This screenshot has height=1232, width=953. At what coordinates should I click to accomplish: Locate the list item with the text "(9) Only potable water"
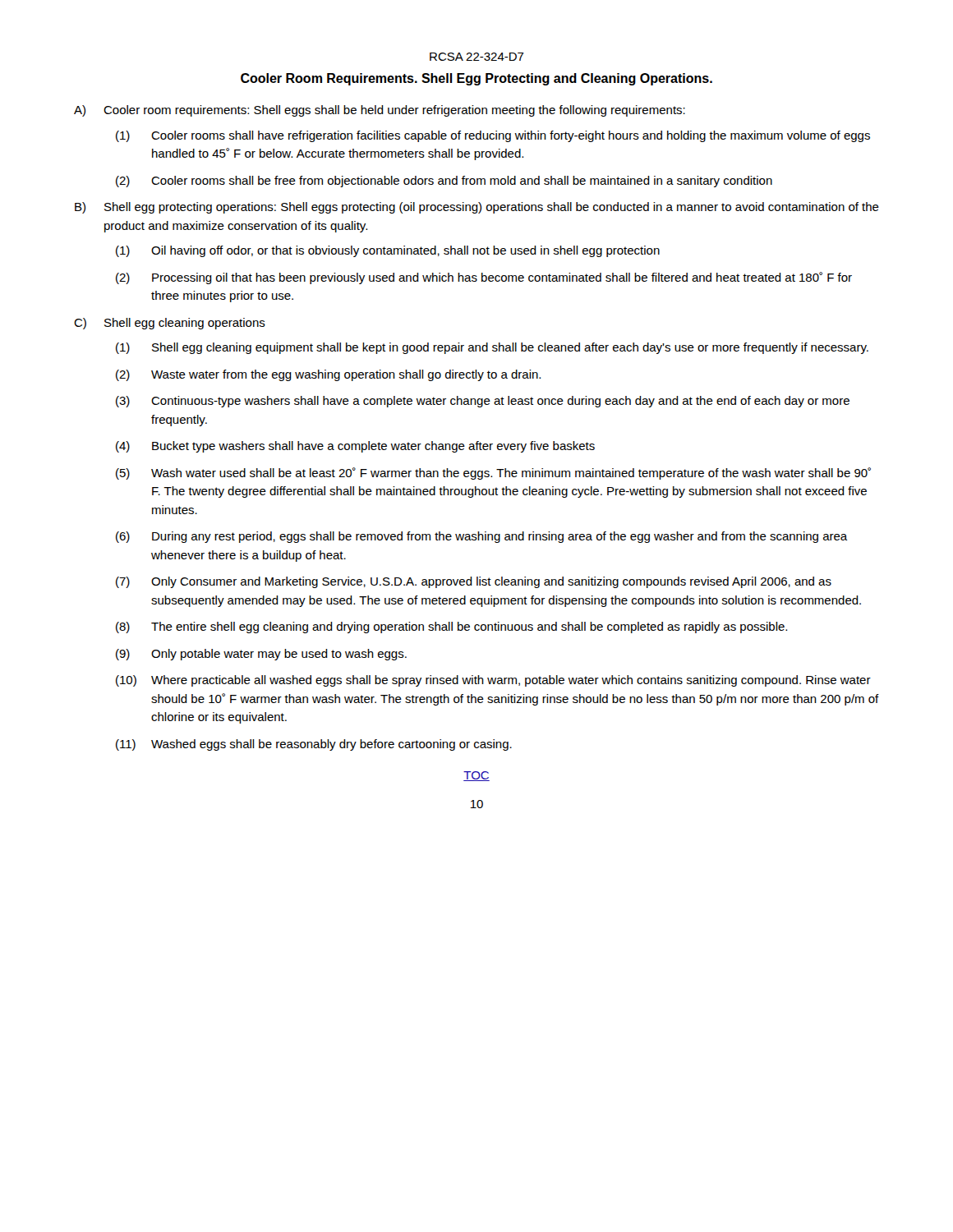click(x=261, y=655)
